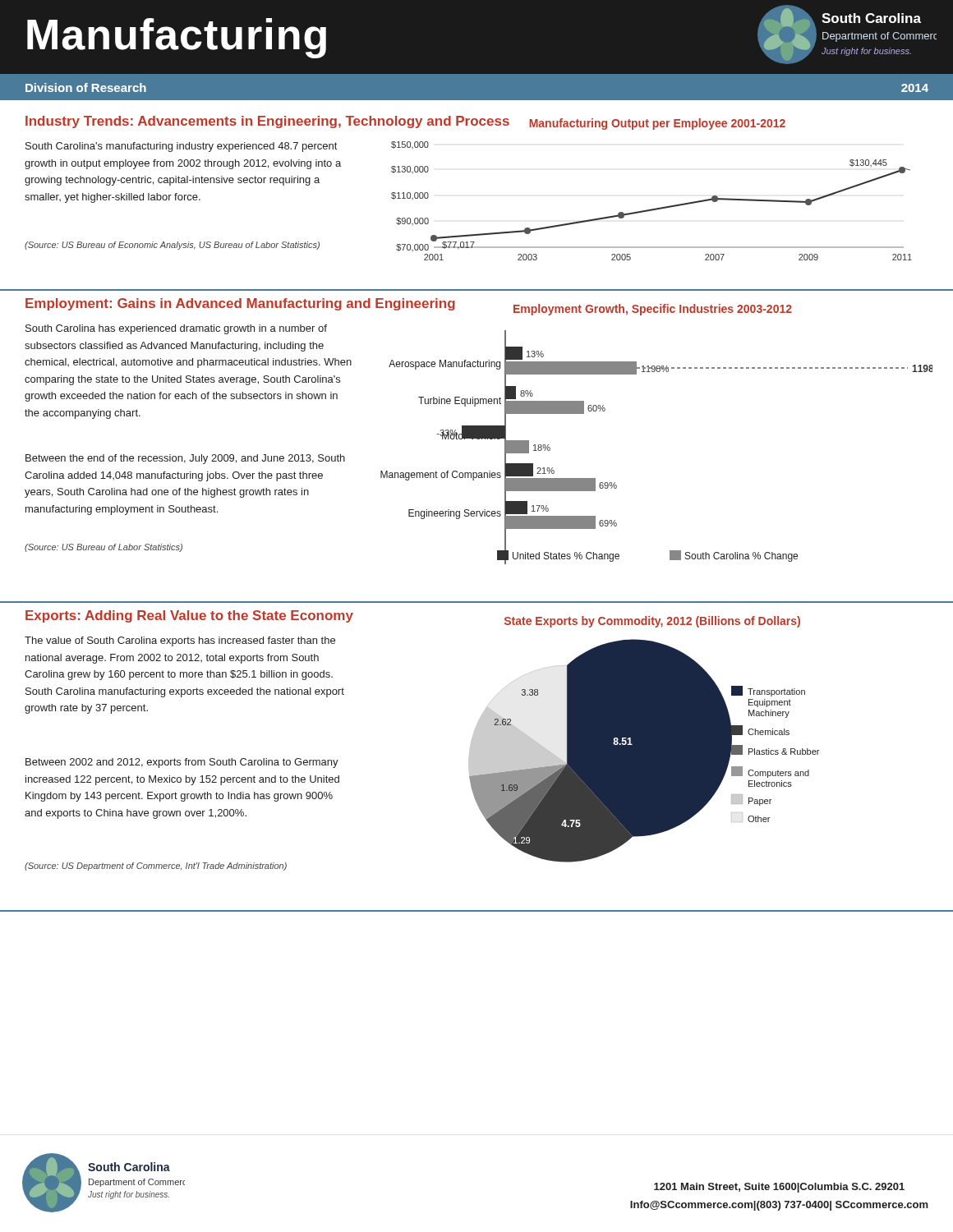Navigate to the element starting "South Carolina's manufacturing industry experienced 48.7 percent"
Image resolution: width=953 pixels, height=1232 pixels.
pyautogui.click(x=183, y=171)
